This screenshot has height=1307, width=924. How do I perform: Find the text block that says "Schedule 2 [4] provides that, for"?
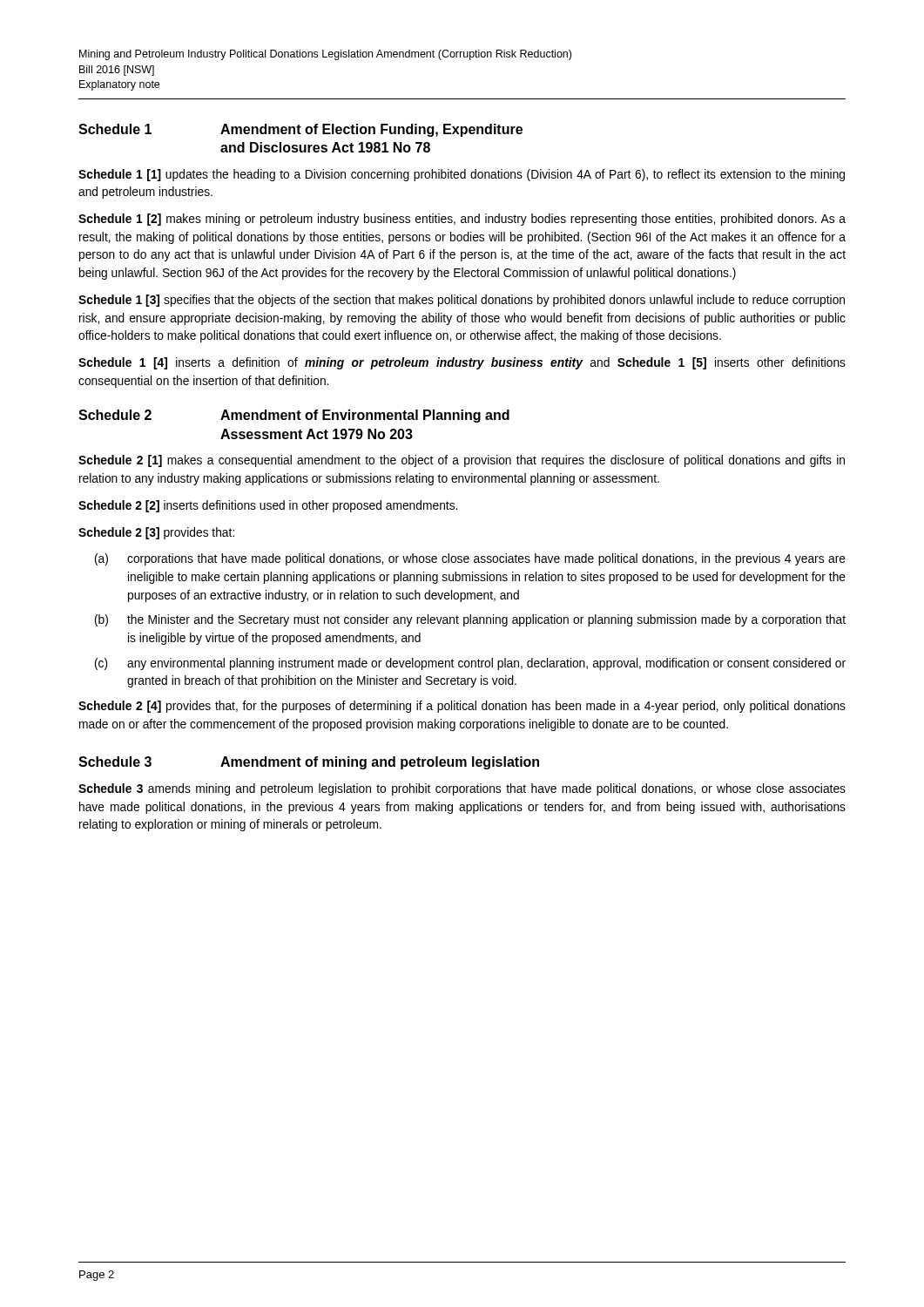pyautogui.click(x=462, y=715)
